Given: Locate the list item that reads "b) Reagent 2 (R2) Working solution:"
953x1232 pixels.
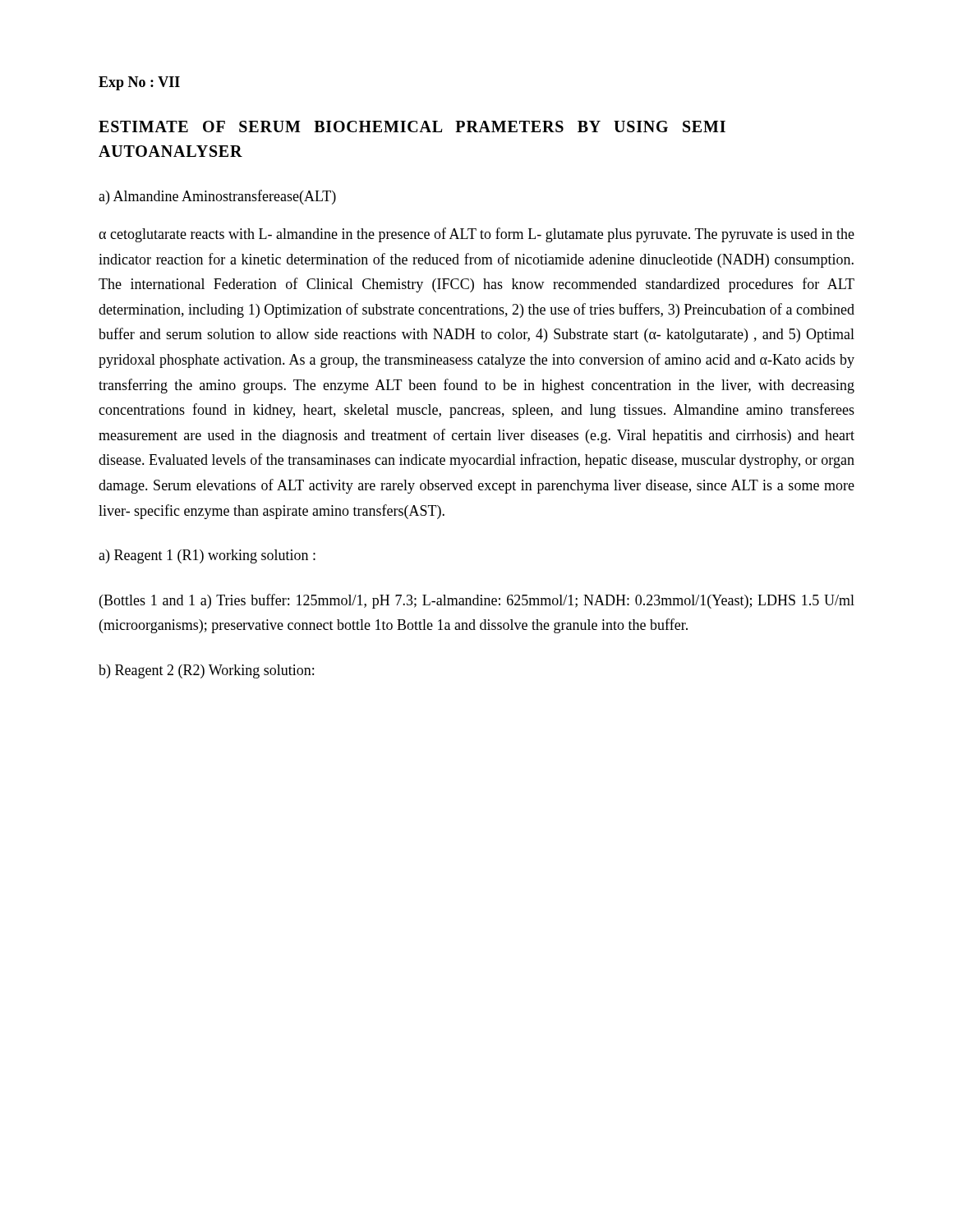Looking at the screenshot, I should (x=207, y=670).
